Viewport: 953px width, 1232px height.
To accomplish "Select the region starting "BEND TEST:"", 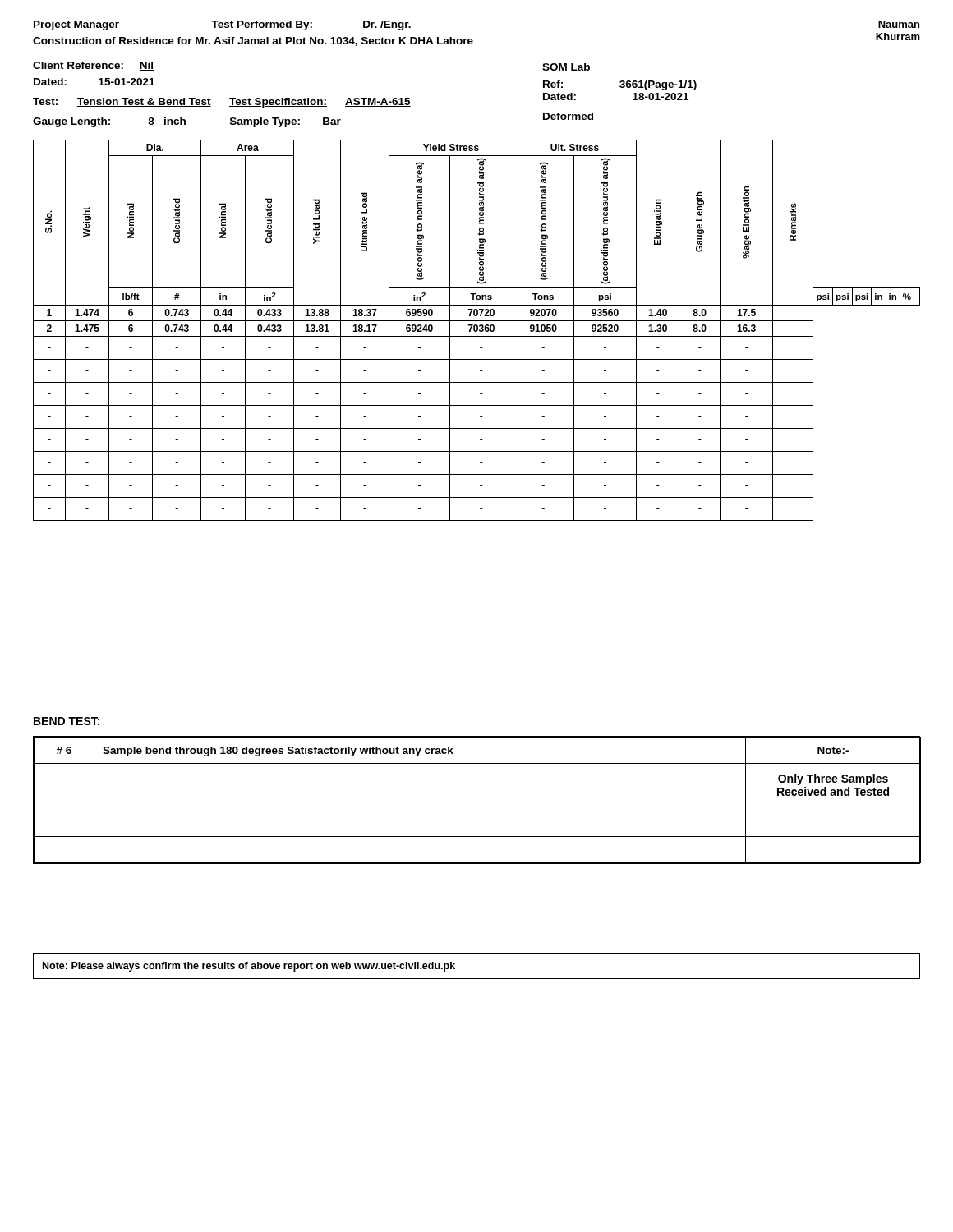I will [x=67, y=721].
